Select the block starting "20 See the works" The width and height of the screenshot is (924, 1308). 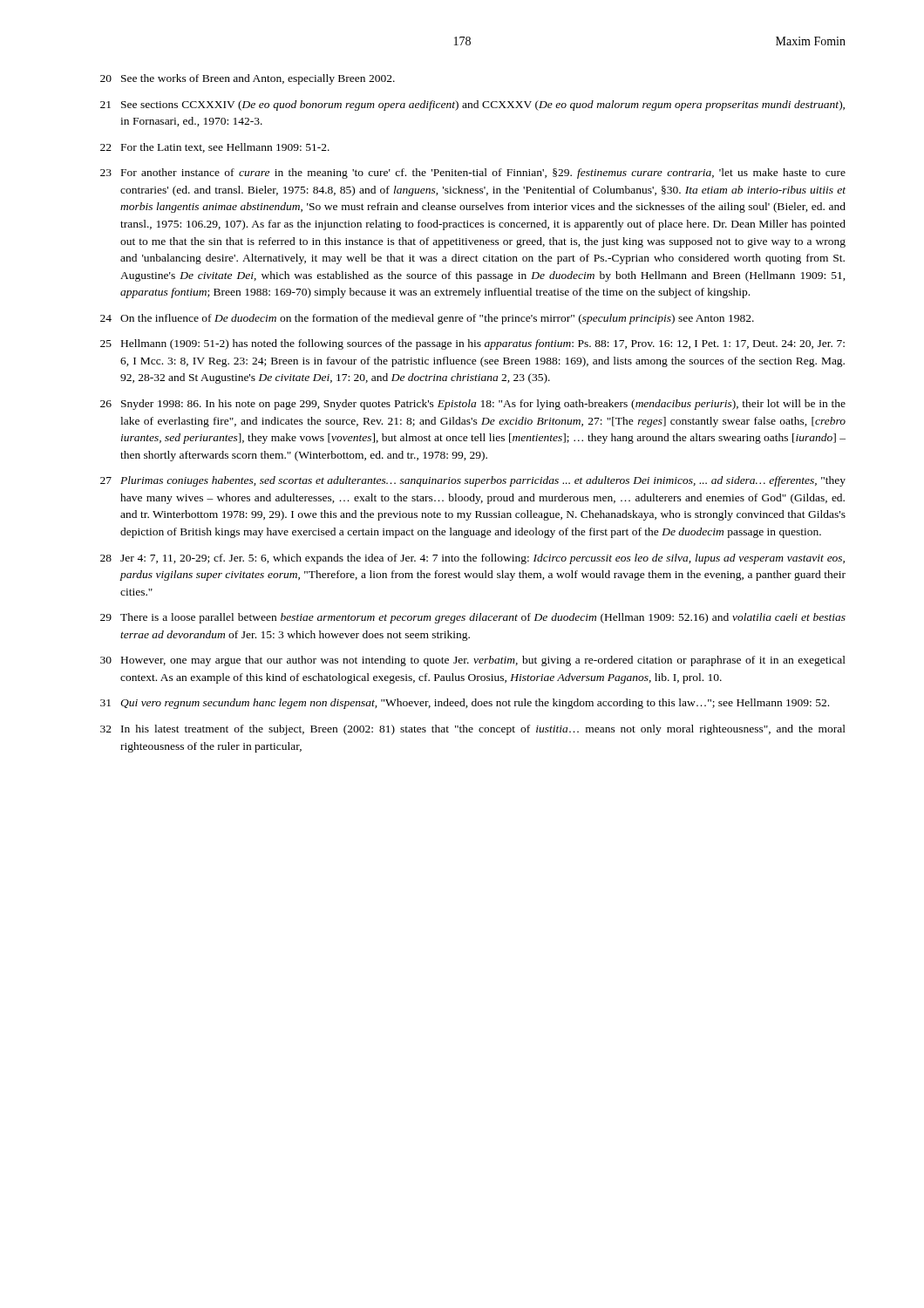248,79
